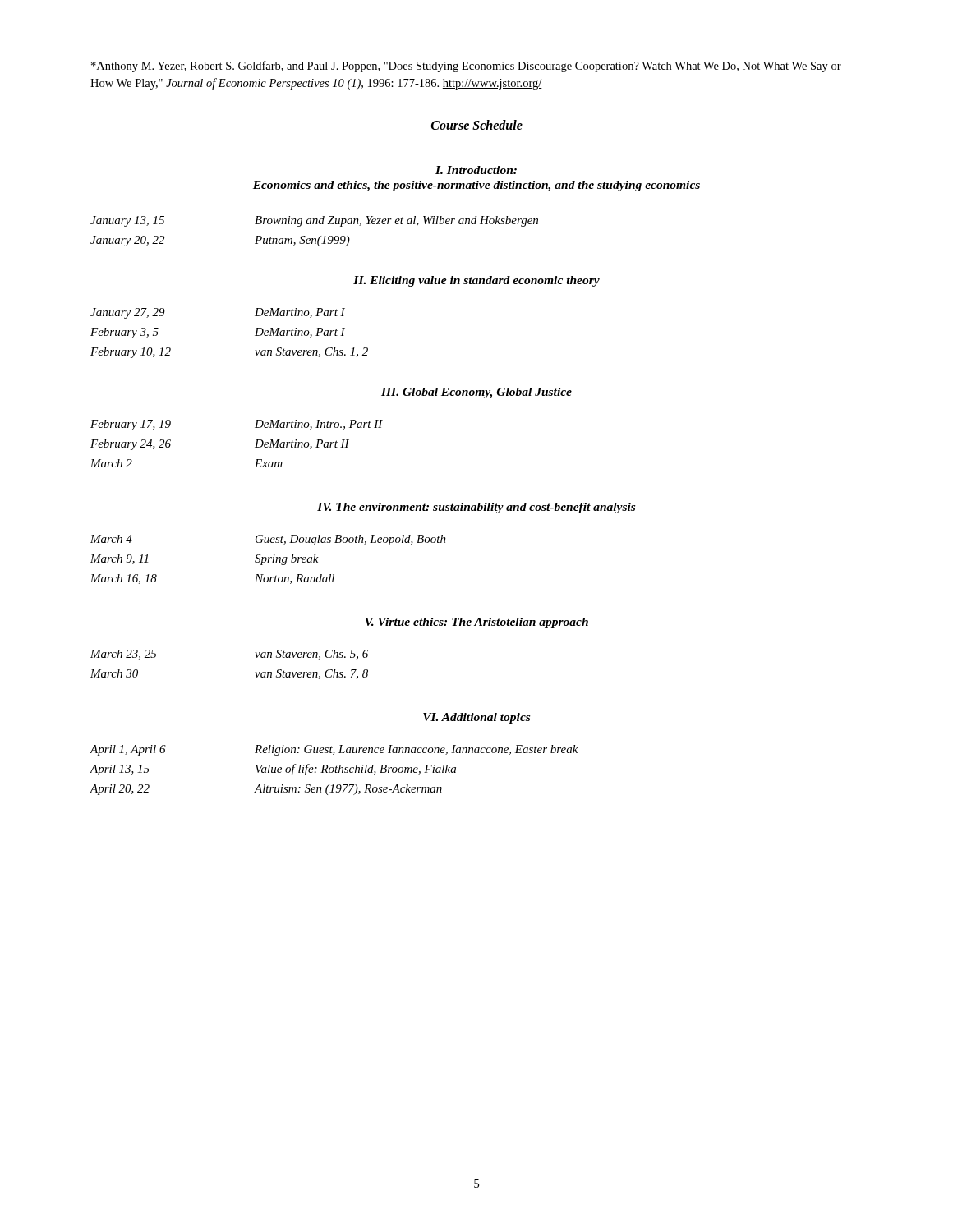Viewport: 953px width, 1232px height.
Task: Click on the list item that reads "March 23, 25 van Staveren, Chs. 5, 6"
Action: coord(131,653)
